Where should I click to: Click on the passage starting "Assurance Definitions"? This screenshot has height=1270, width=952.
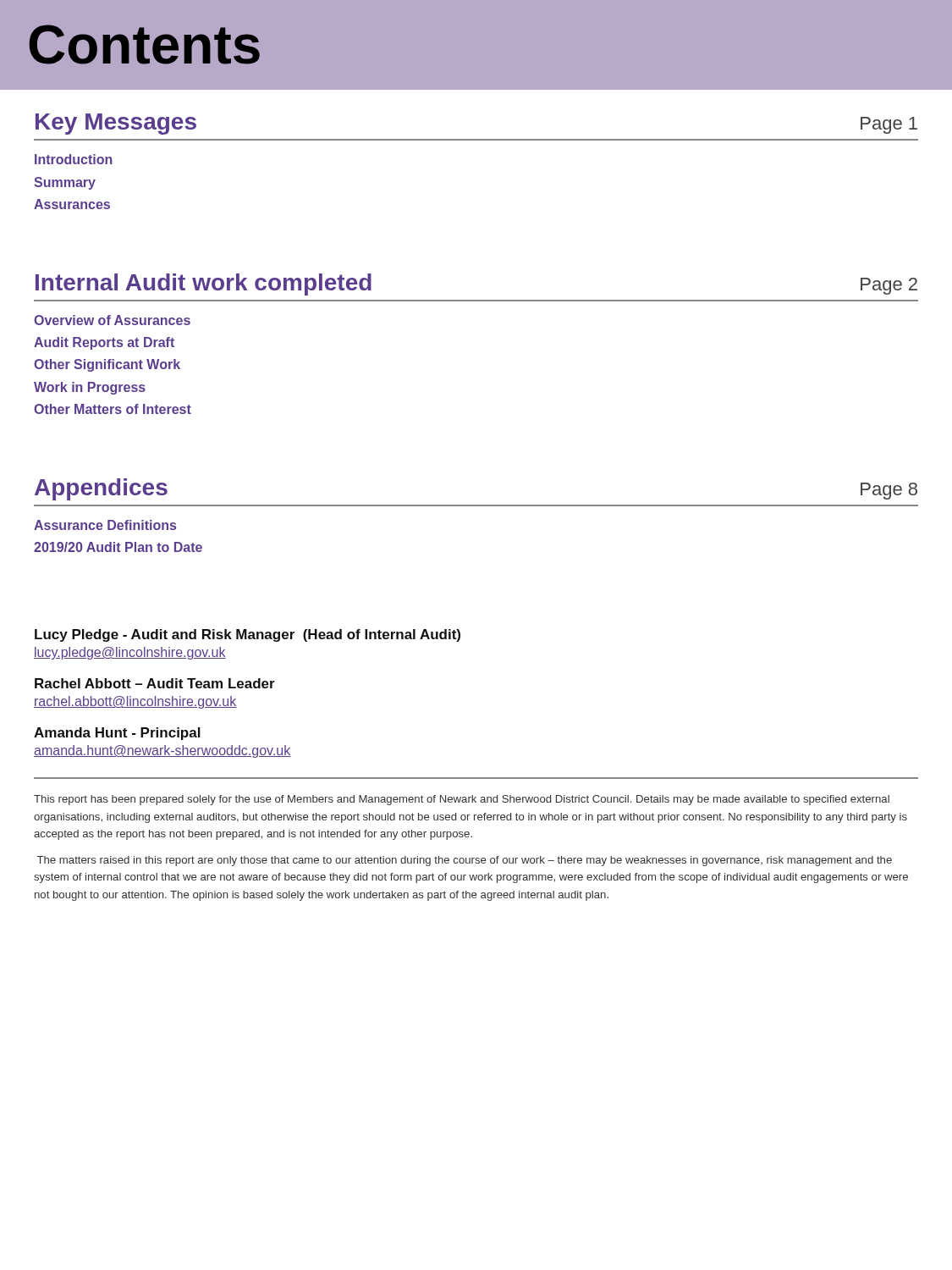[x=105, y=525]
